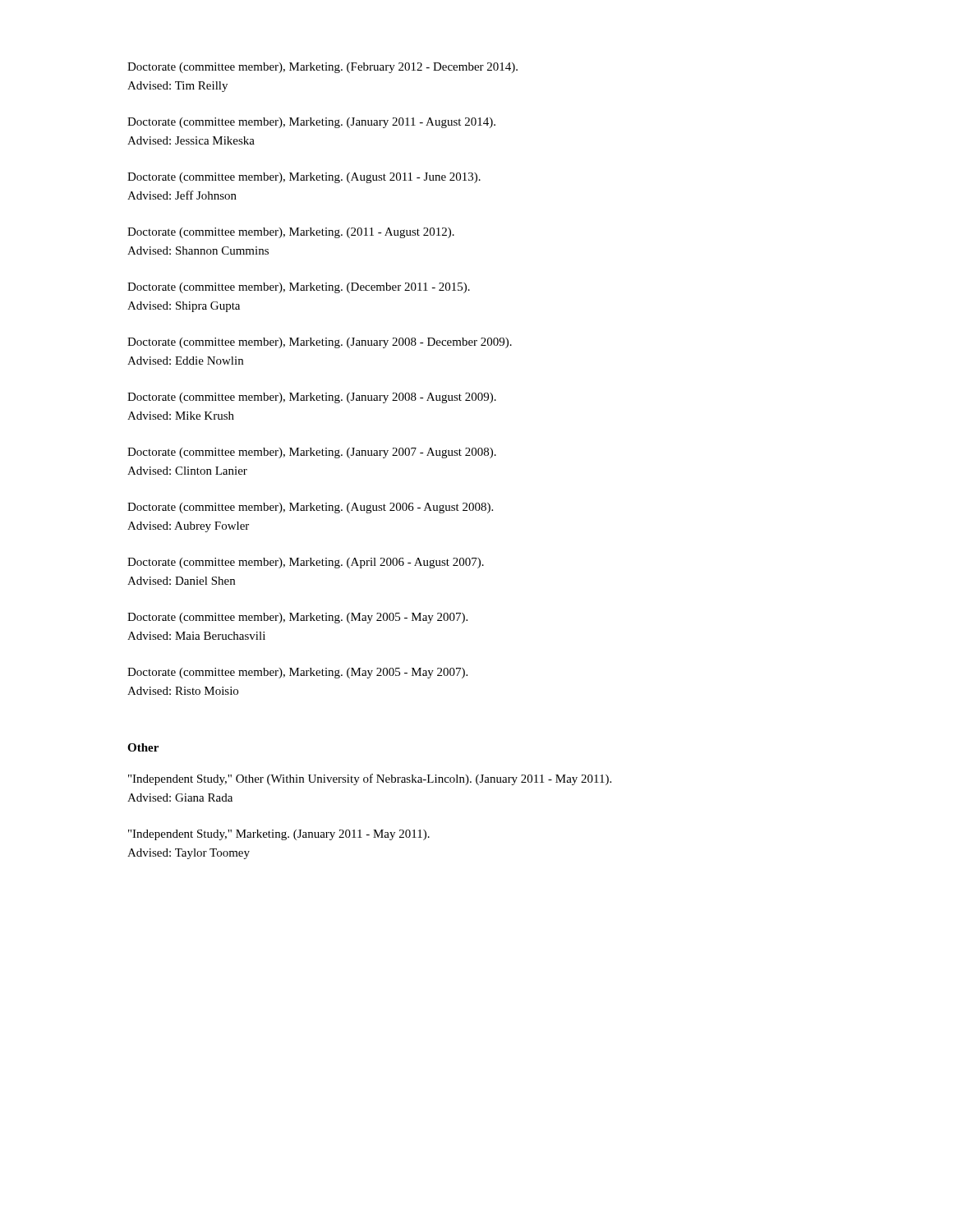Select the list item with the text "Doctorate (committee member), Marketing. (2011 -"

291,241
